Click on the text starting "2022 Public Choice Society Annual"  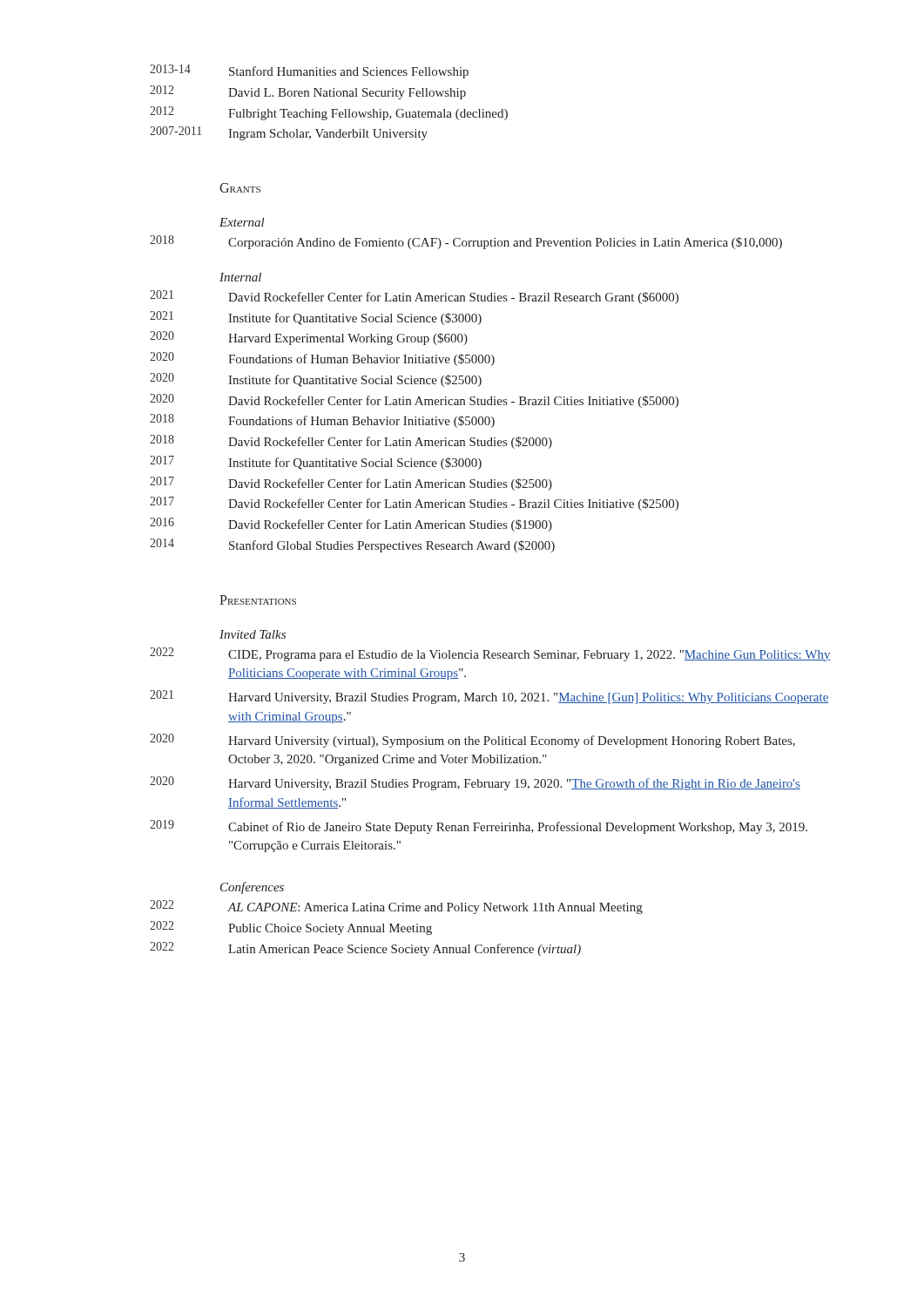pos(291,928)
